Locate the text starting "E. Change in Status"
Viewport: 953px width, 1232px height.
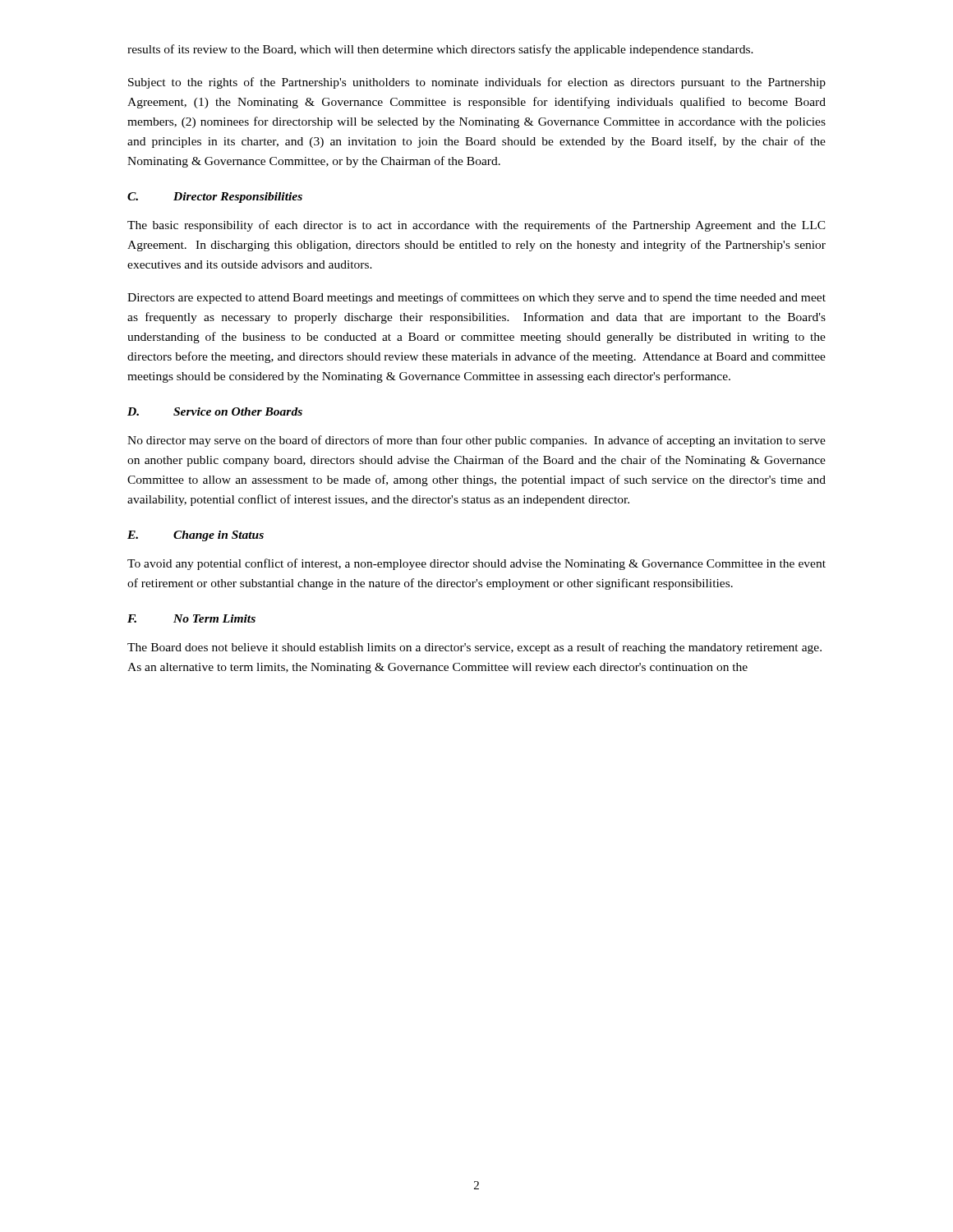click(196, 535)
